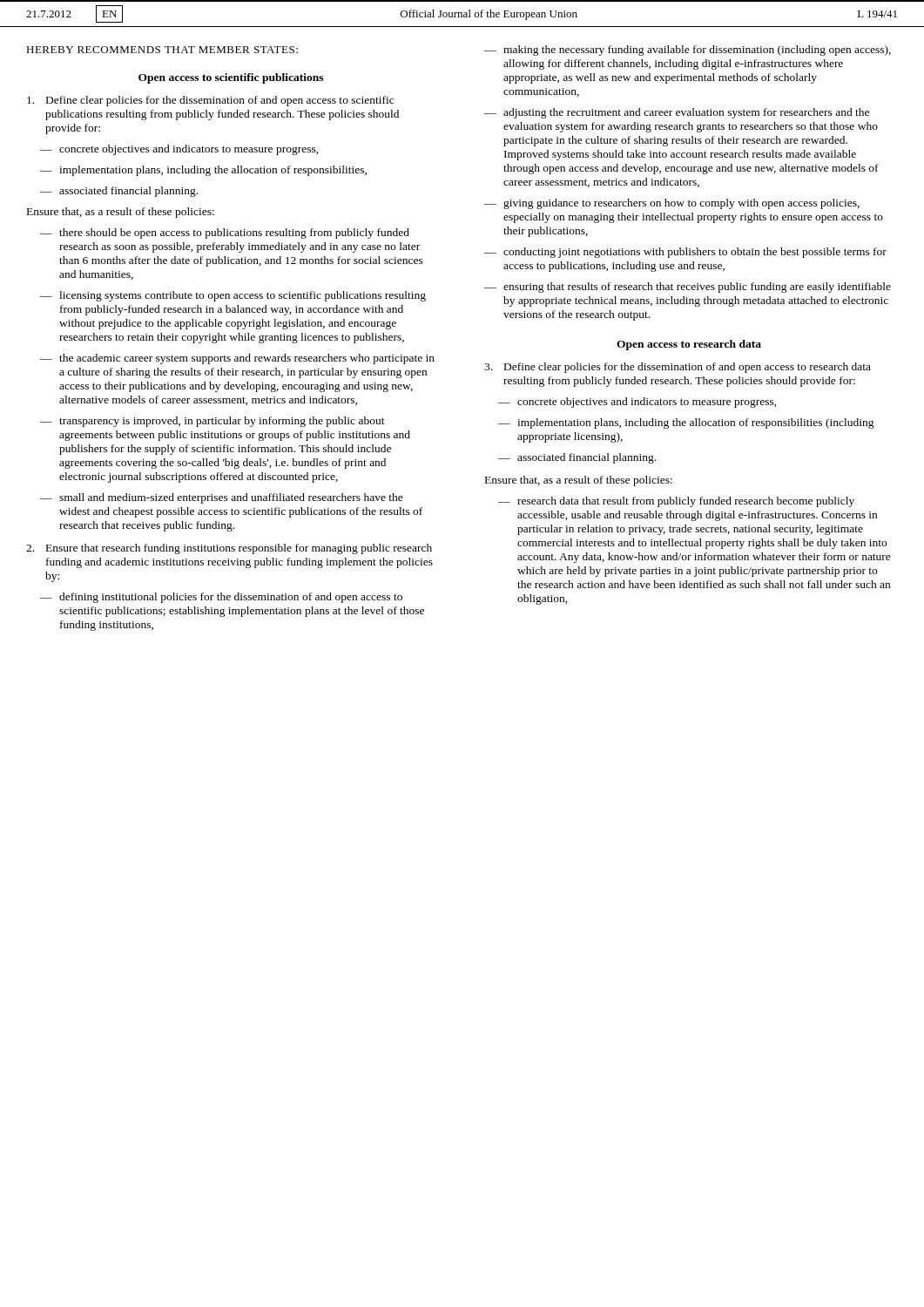The image size is (924, 1307).
Task: Click on the passage starting "Define clear policies for the dissemination of and"
Action: [x=231, y=114]
